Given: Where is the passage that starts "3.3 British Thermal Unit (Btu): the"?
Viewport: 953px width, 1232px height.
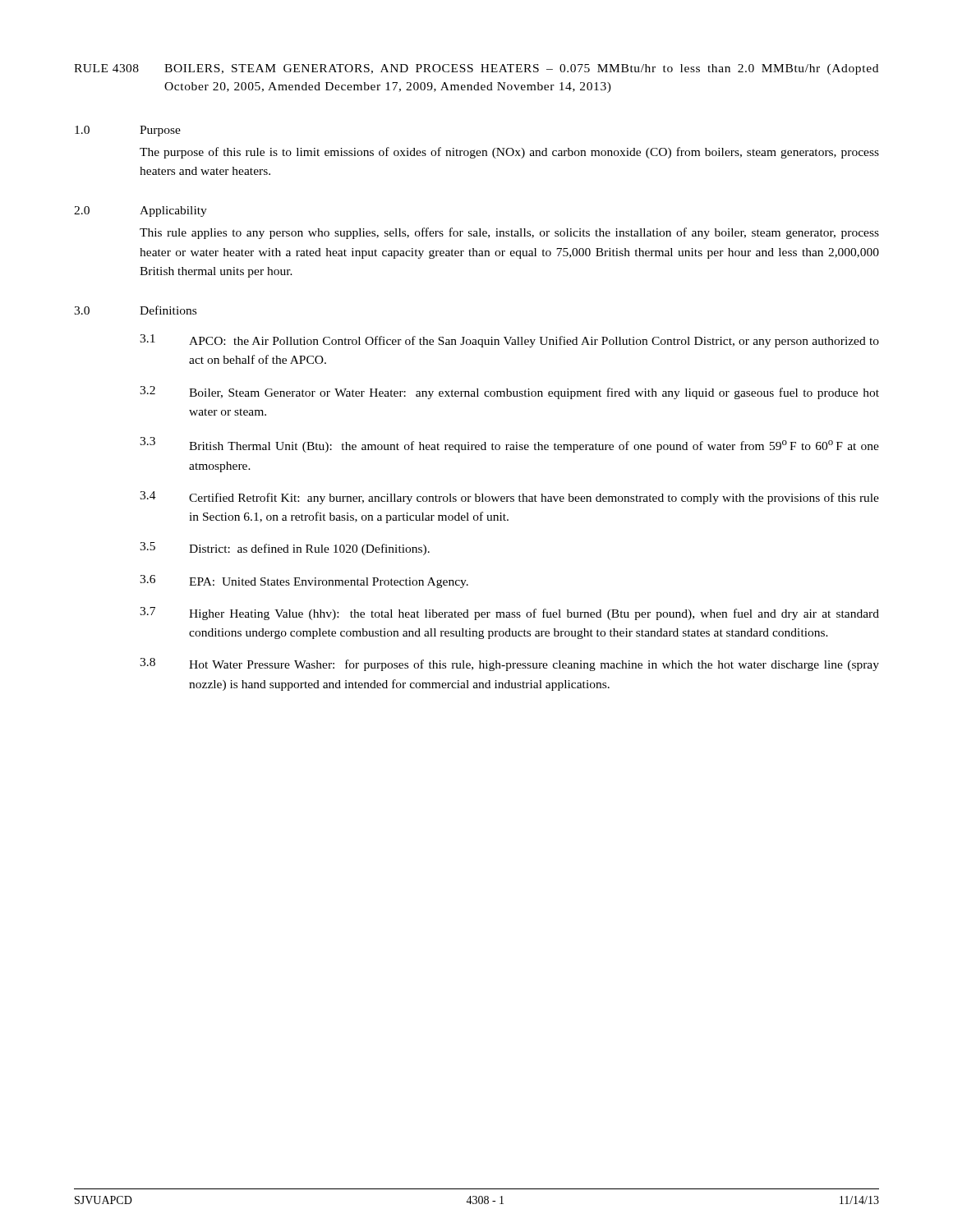Looking at the screenshot, I should (509, 454).
